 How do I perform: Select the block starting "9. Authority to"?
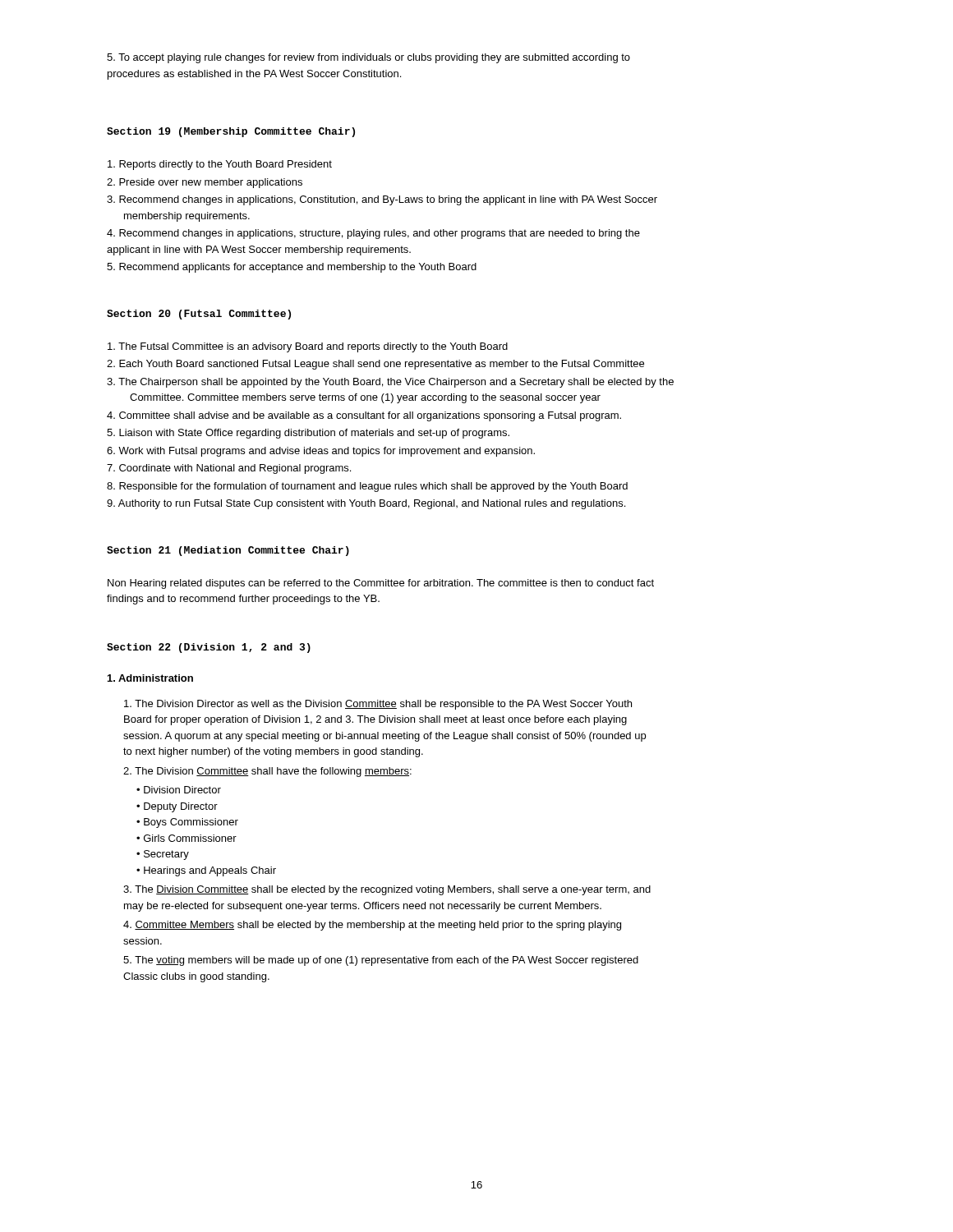click(x=367, y=503)
